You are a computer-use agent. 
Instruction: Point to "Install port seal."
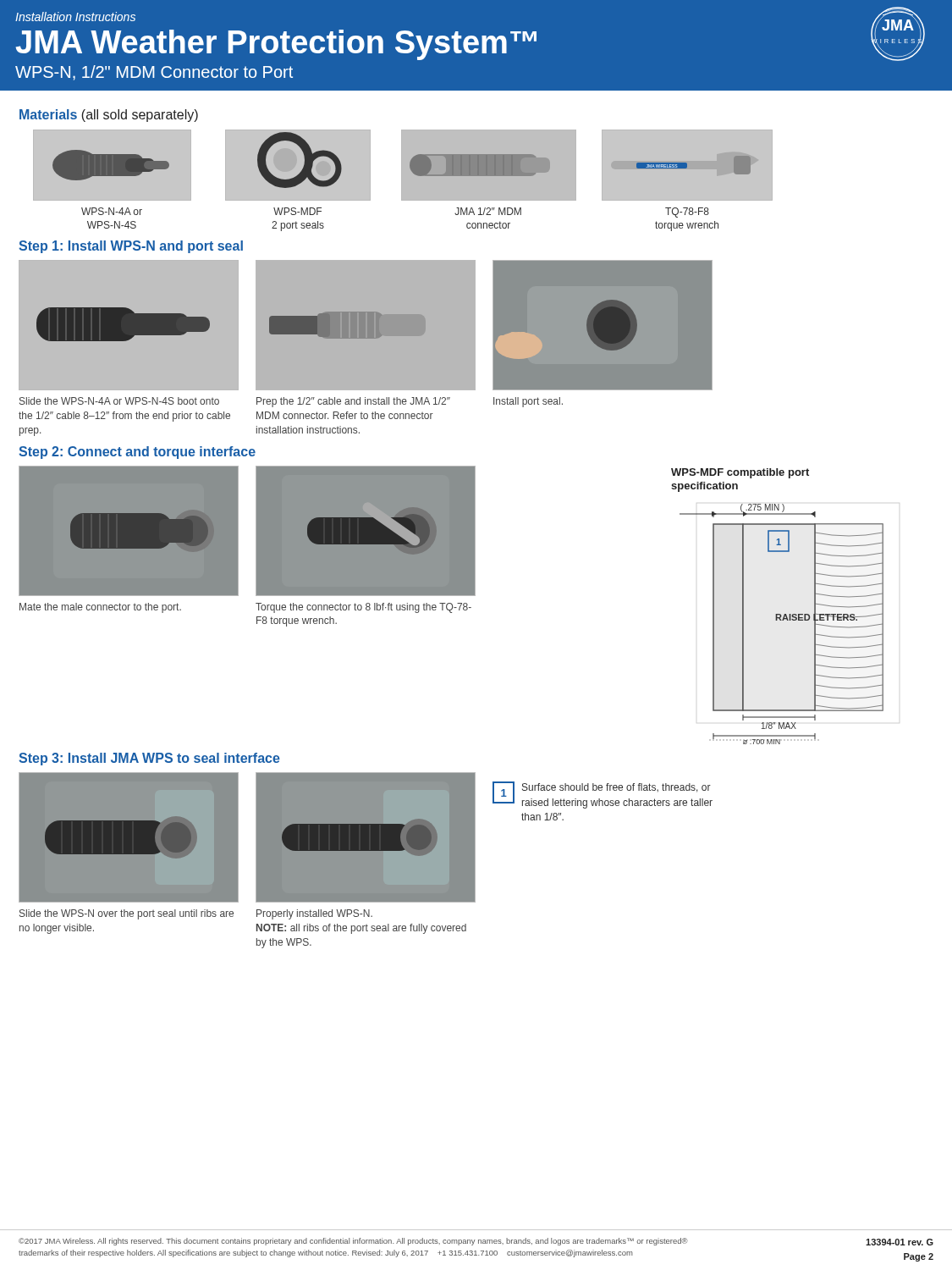(x=528, y=401)
